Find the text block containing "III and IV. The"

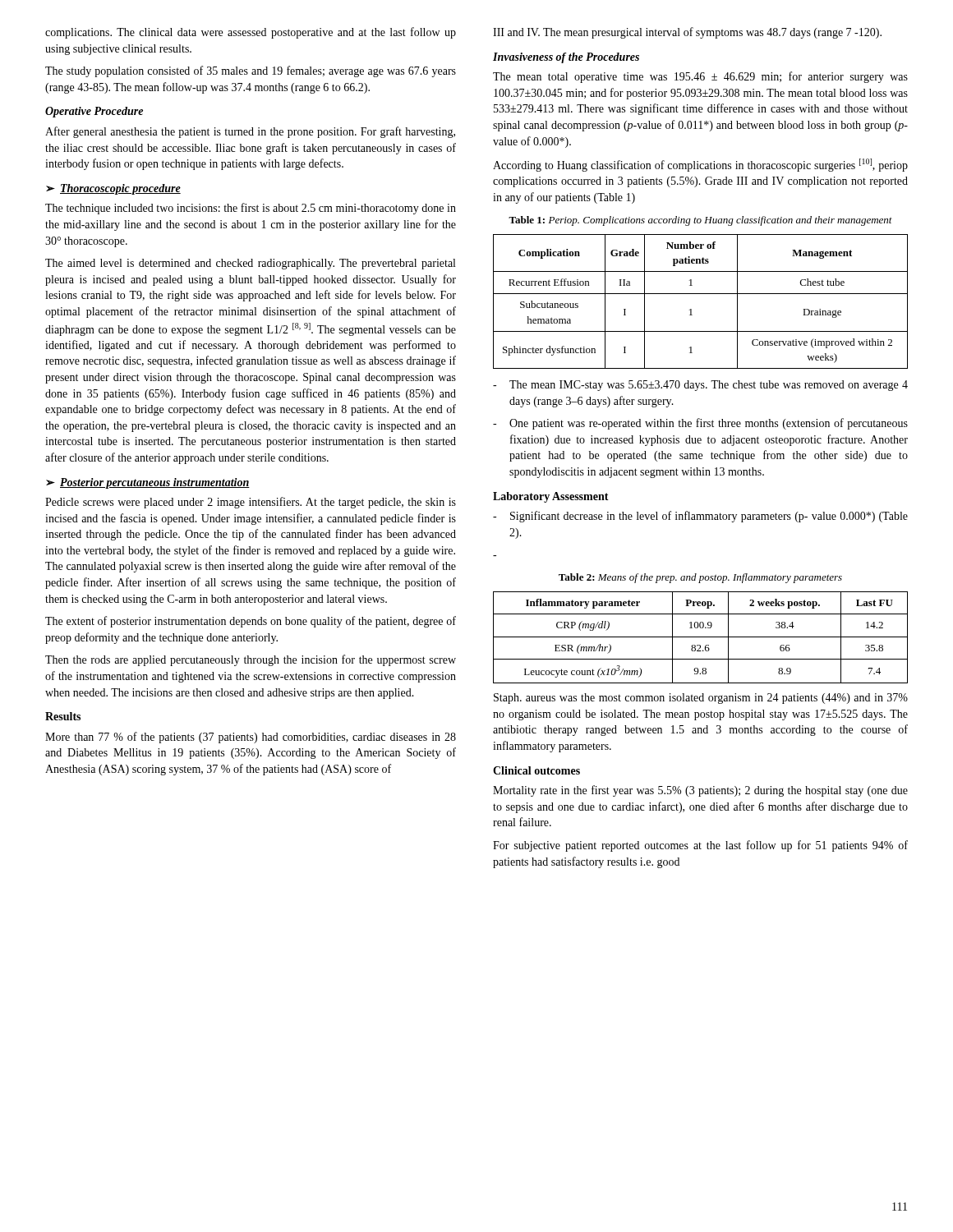tap(700, 33)
